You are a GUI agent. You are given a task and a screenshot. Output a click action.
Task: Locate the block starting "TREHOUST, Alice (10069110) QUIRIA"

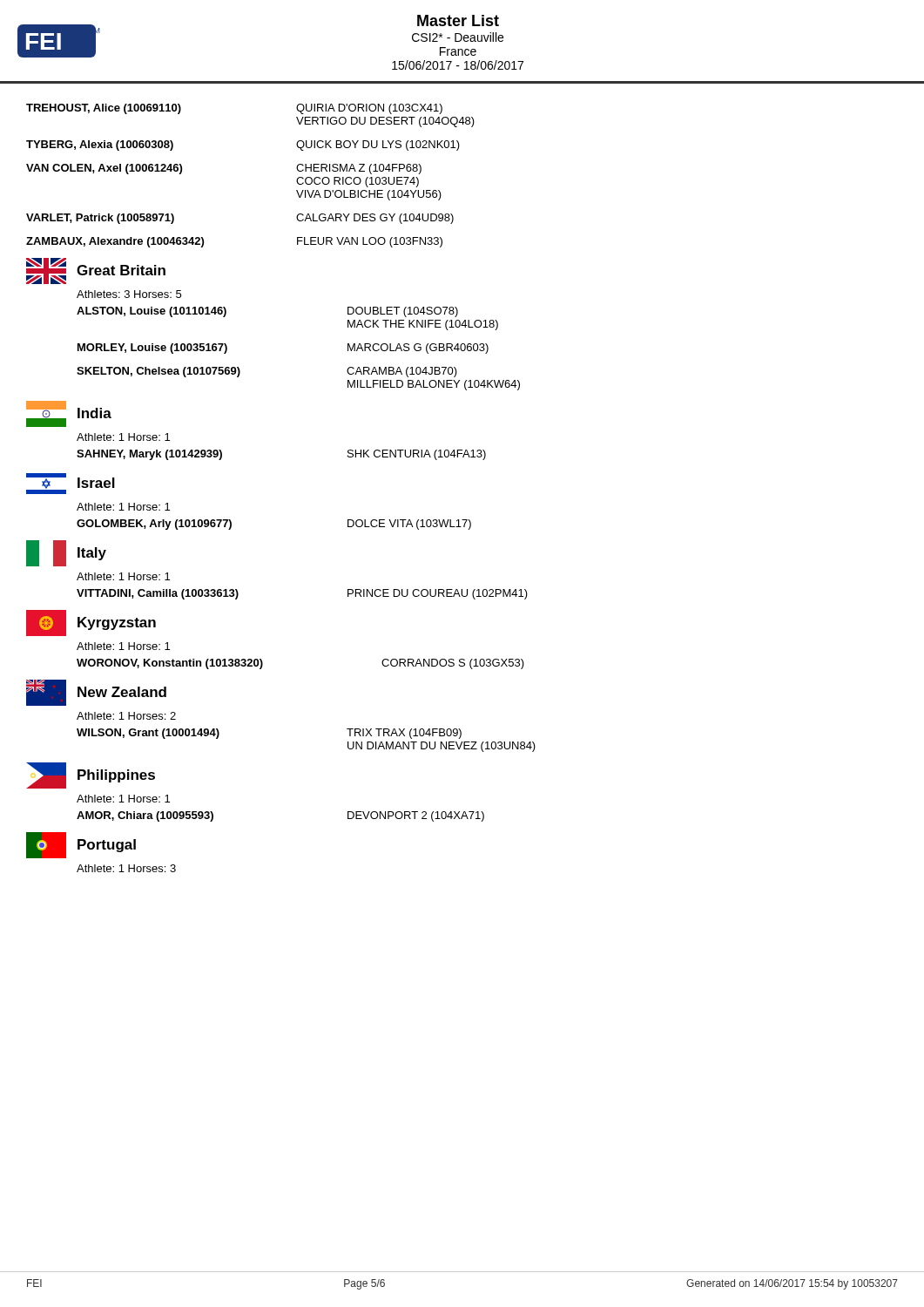[462, 114]
